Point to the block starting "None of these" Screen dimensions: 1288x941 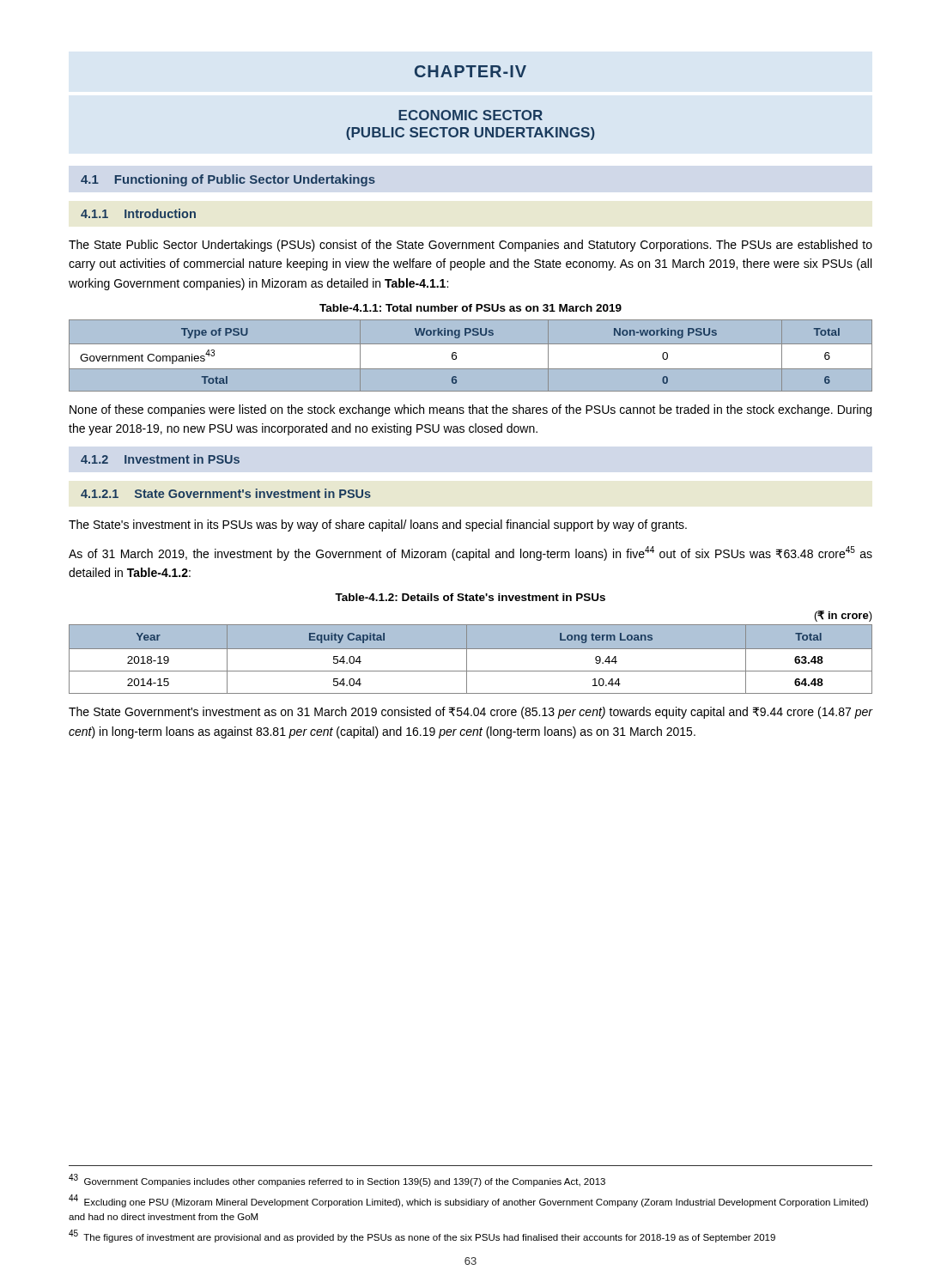(x=470, y=419)
